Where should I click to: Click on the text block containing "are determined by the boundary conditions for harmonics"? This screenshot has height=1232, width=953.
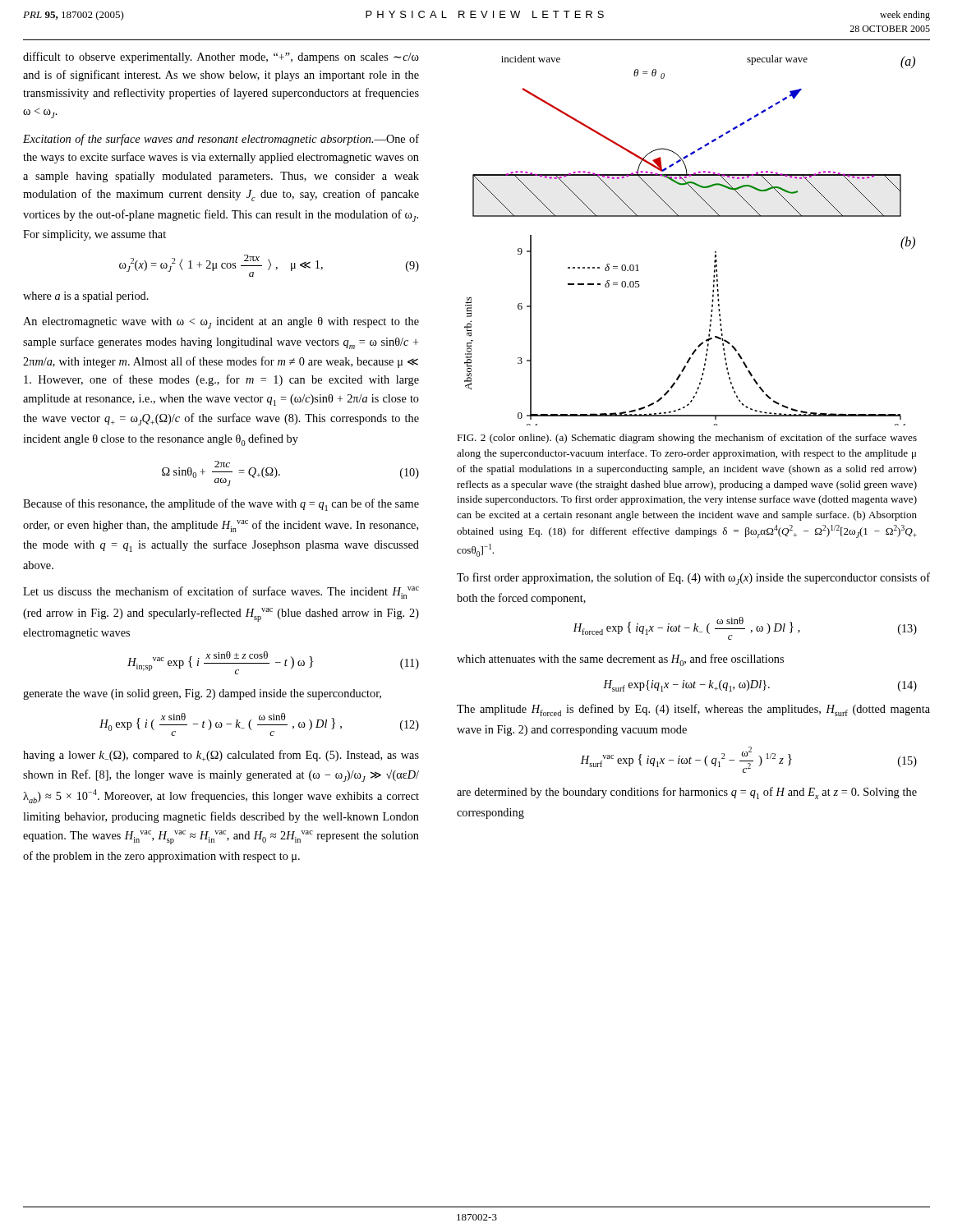point(687,802)
